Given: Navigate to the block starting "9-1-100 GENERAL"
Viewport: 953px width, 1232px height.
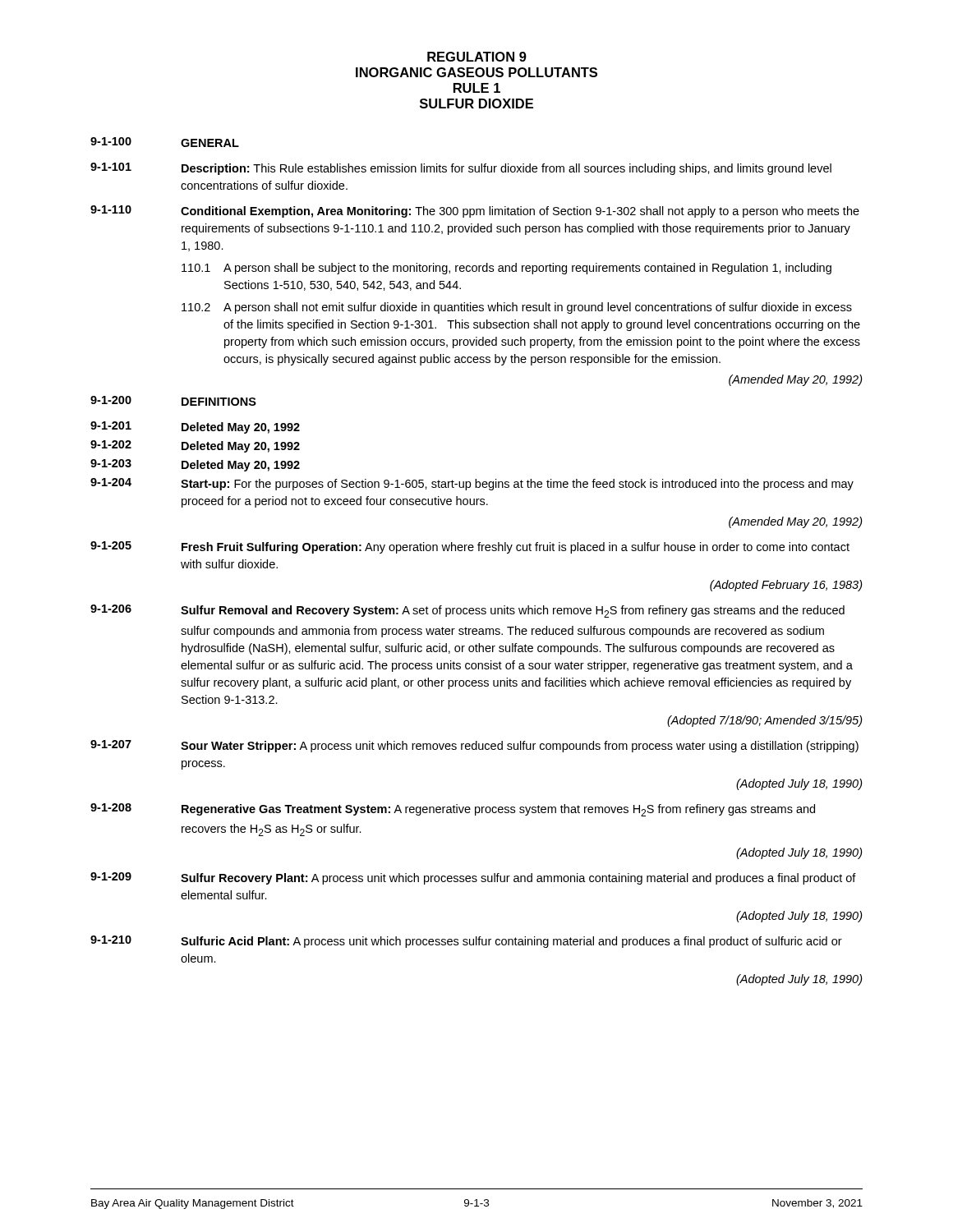Looking at the screenshot, I should 115,142.
